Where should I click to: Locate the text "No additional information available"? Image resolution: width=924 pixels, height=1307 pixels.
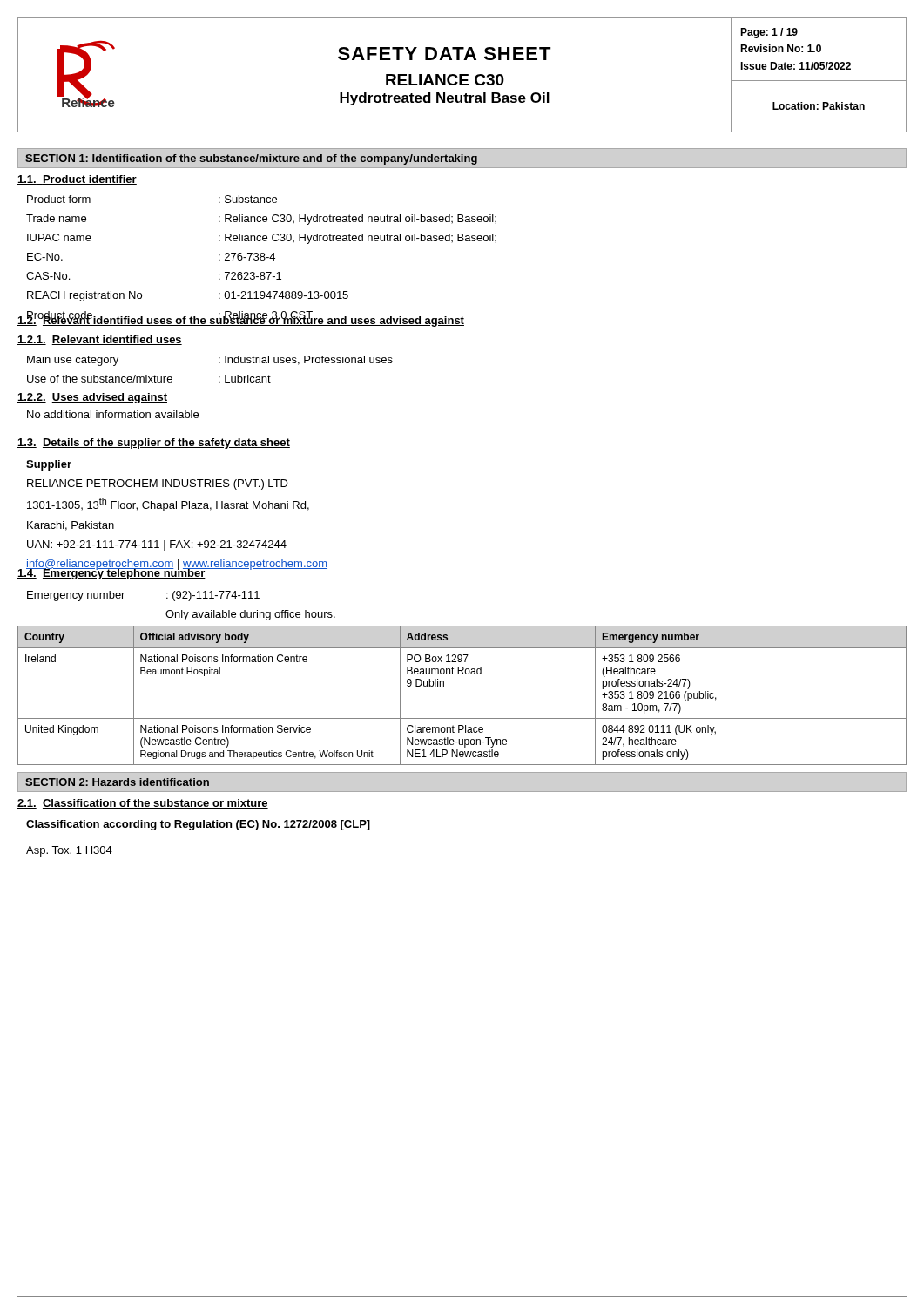[x=113, y=414]
